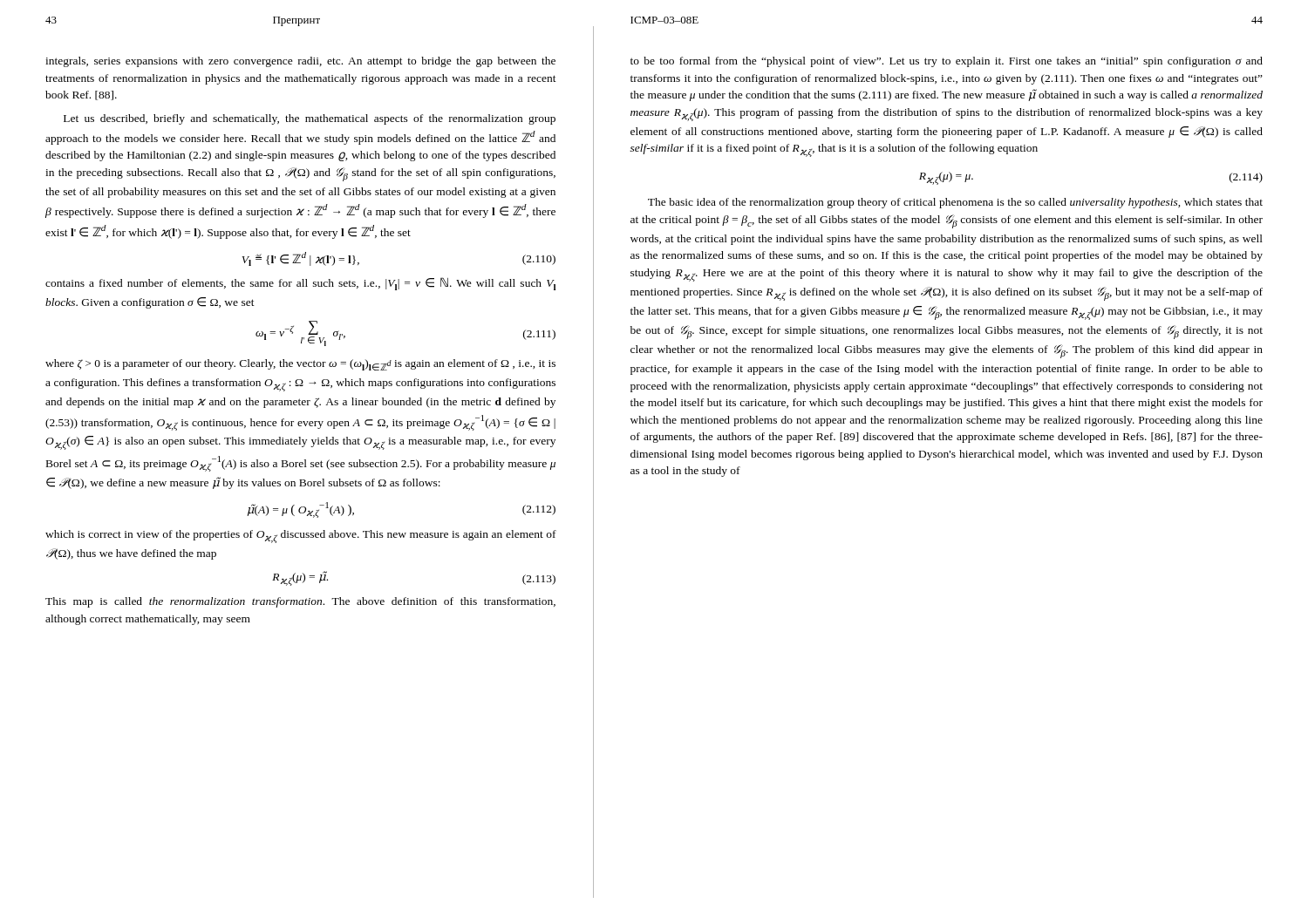Locate the formula that says "Rϰ,ζ(μ) = μ̃. (2.113)"
The width and height of the screenshot is (1308, 924).
tap(305, 578)
